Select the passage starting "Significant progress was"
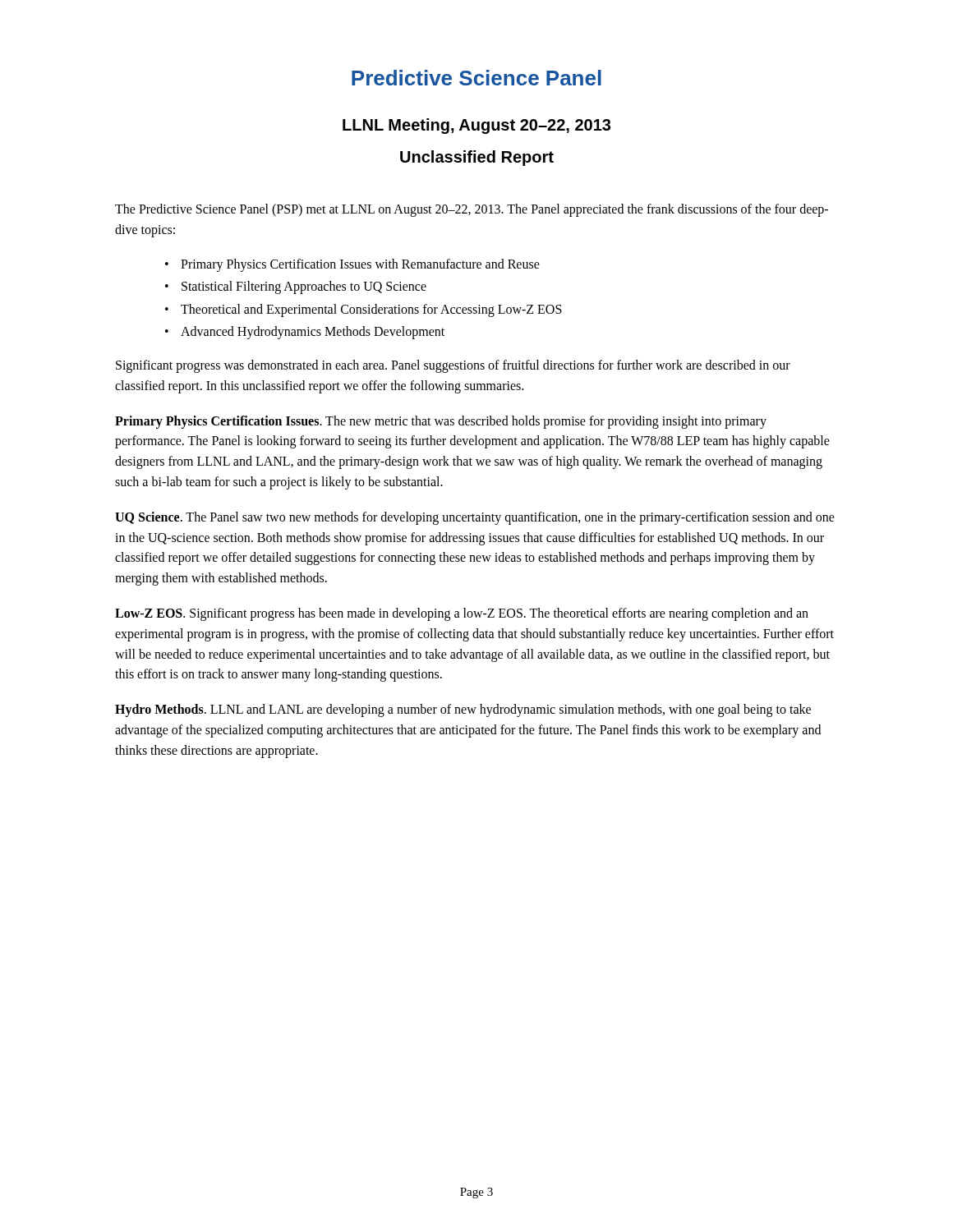The width and height of the screenshot is (953, 1232). [452, 375]
